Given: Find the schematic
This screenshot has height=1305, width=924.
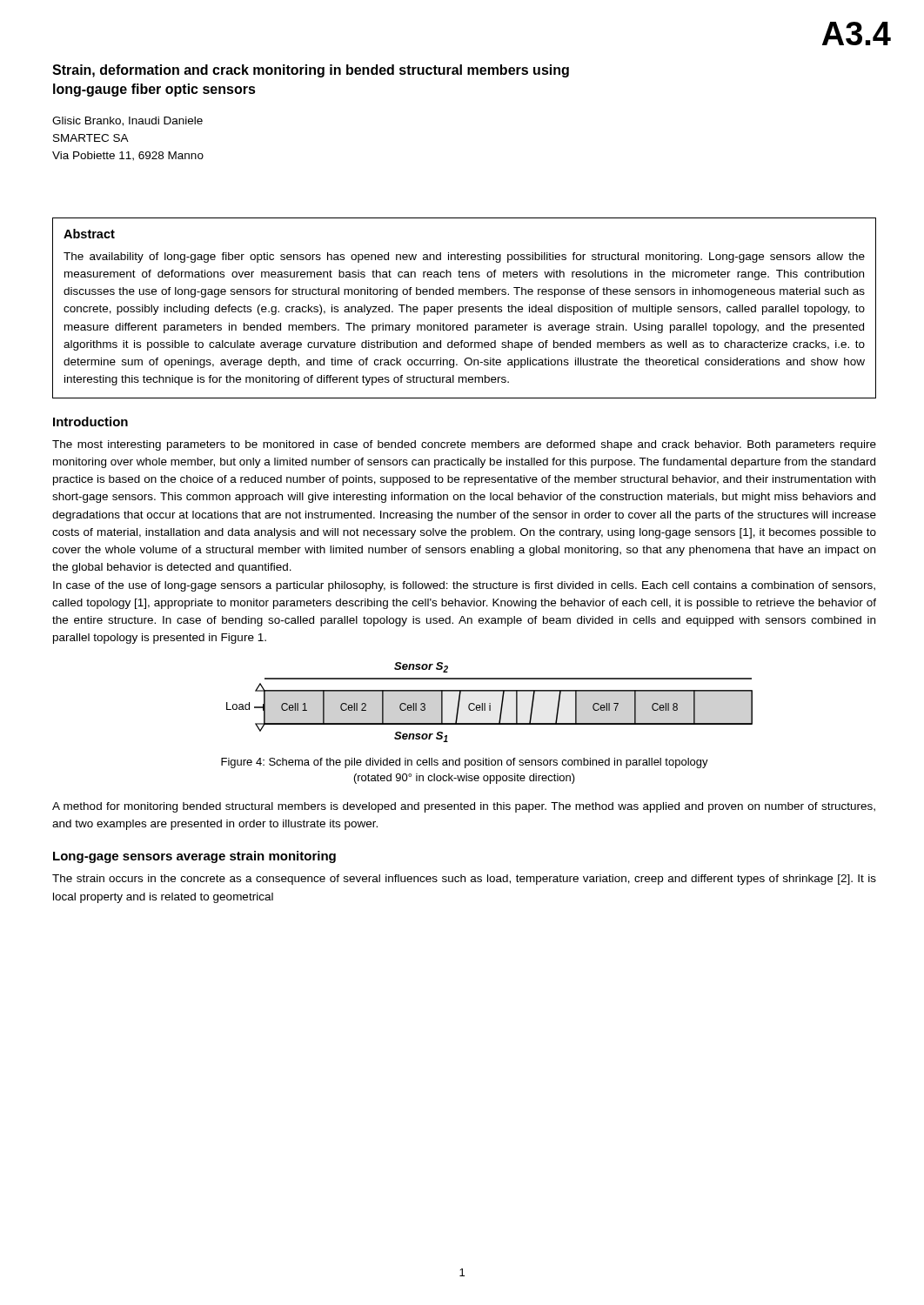Looking at the screenshot, I should (464, 700).
